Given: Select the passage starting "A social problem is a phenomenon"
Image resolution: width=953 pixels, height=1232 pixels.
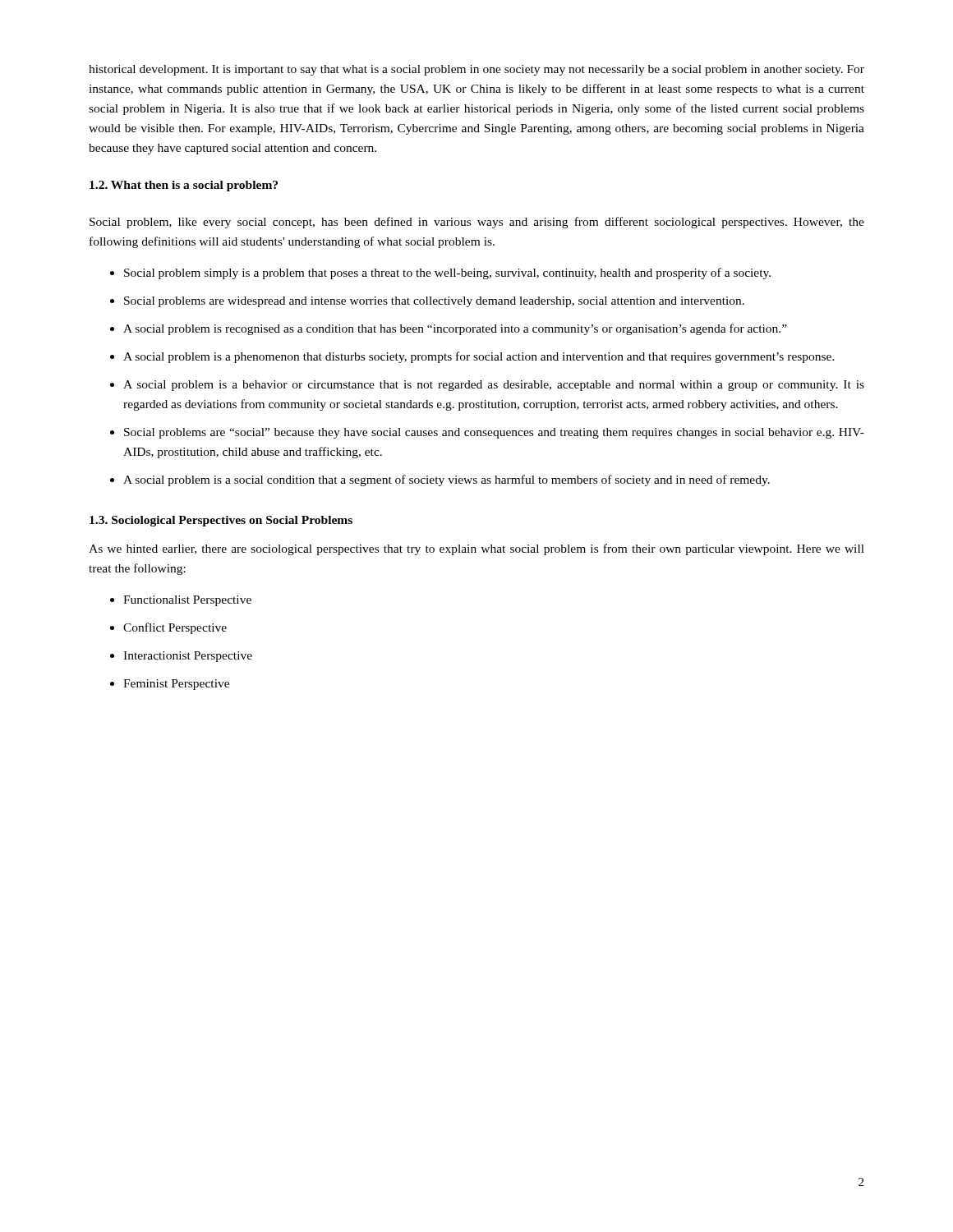Looking at the screenshot, I should (479, 356).
